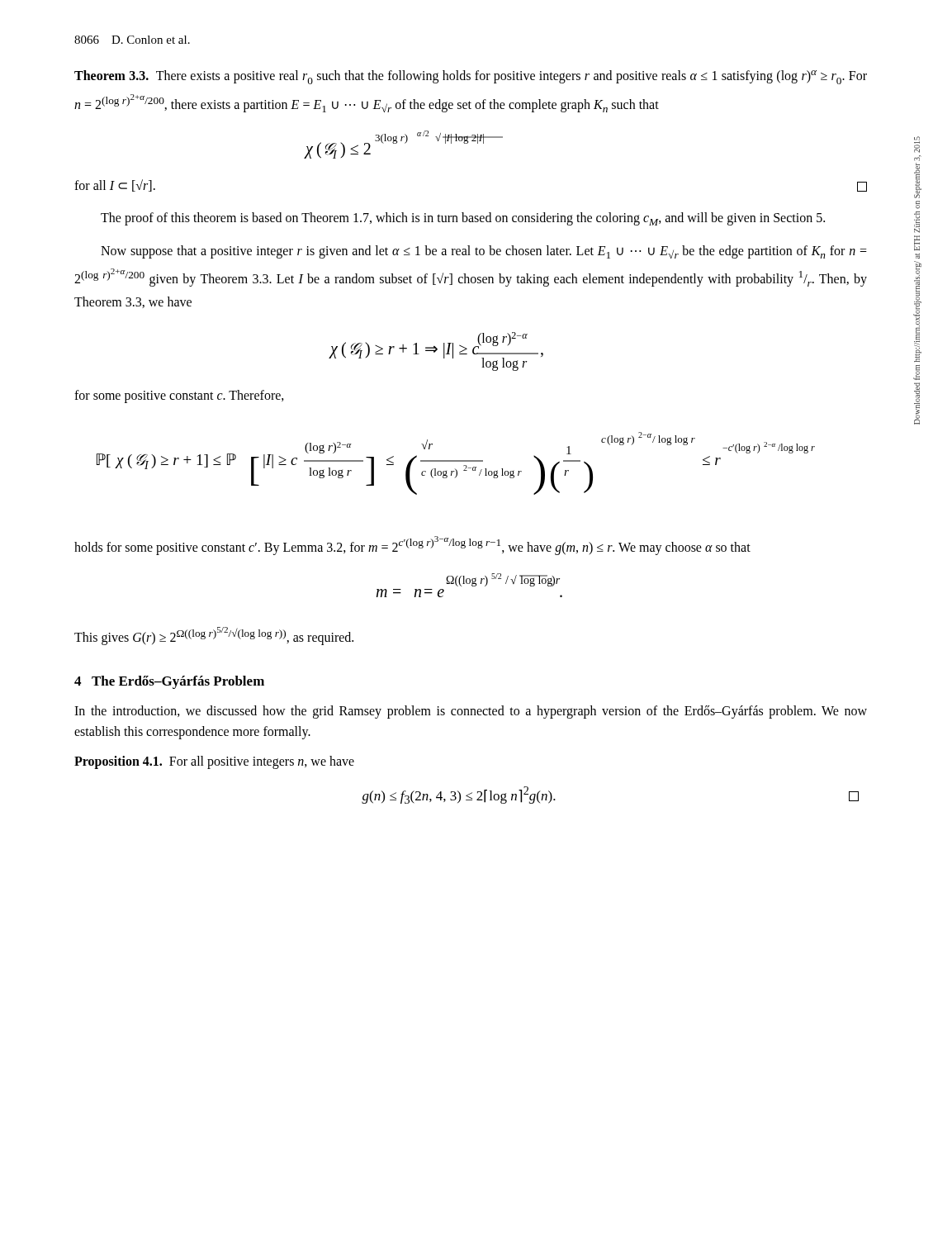Find the block on this page that starts "Now suppose that a positive"
This screenshot has width=952, height=1239.
pos(471,277)
